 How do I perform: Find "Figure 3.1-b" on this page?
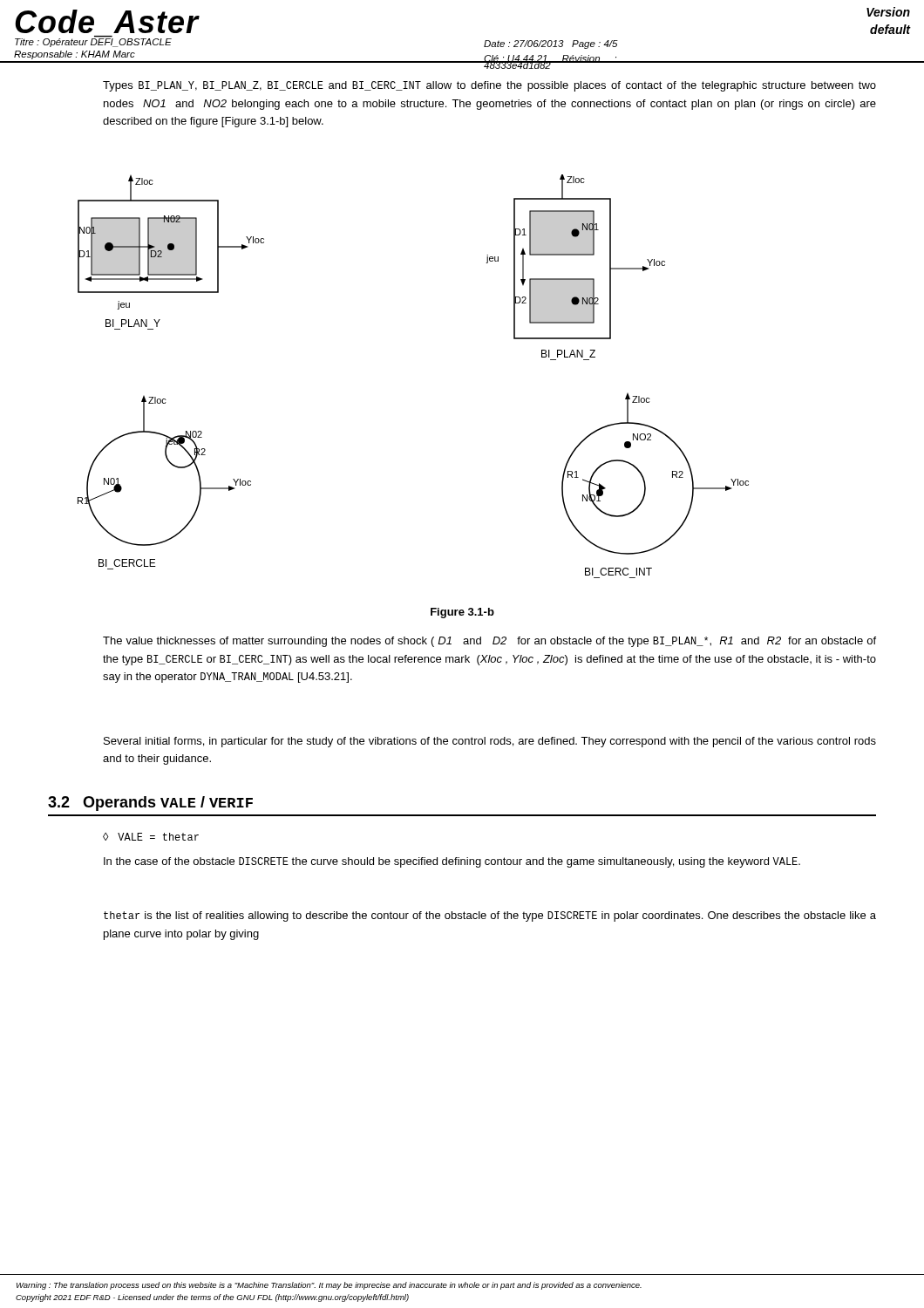tap(462, 612)
